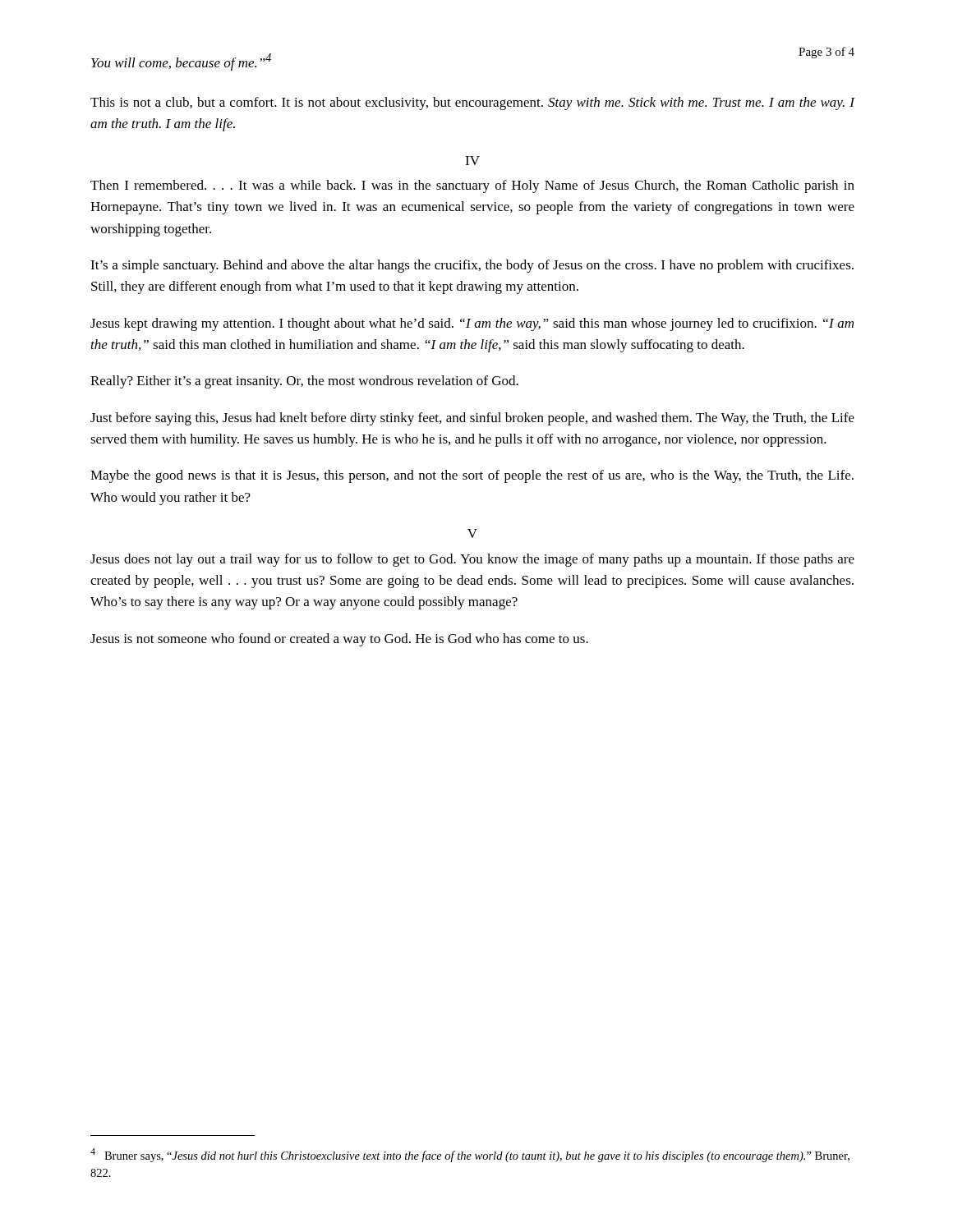The height and width of the screenshot is (1232, 953).
Task: Locate the block of text that opens with "This is not a club, but a"
Action: click(472, 113)
